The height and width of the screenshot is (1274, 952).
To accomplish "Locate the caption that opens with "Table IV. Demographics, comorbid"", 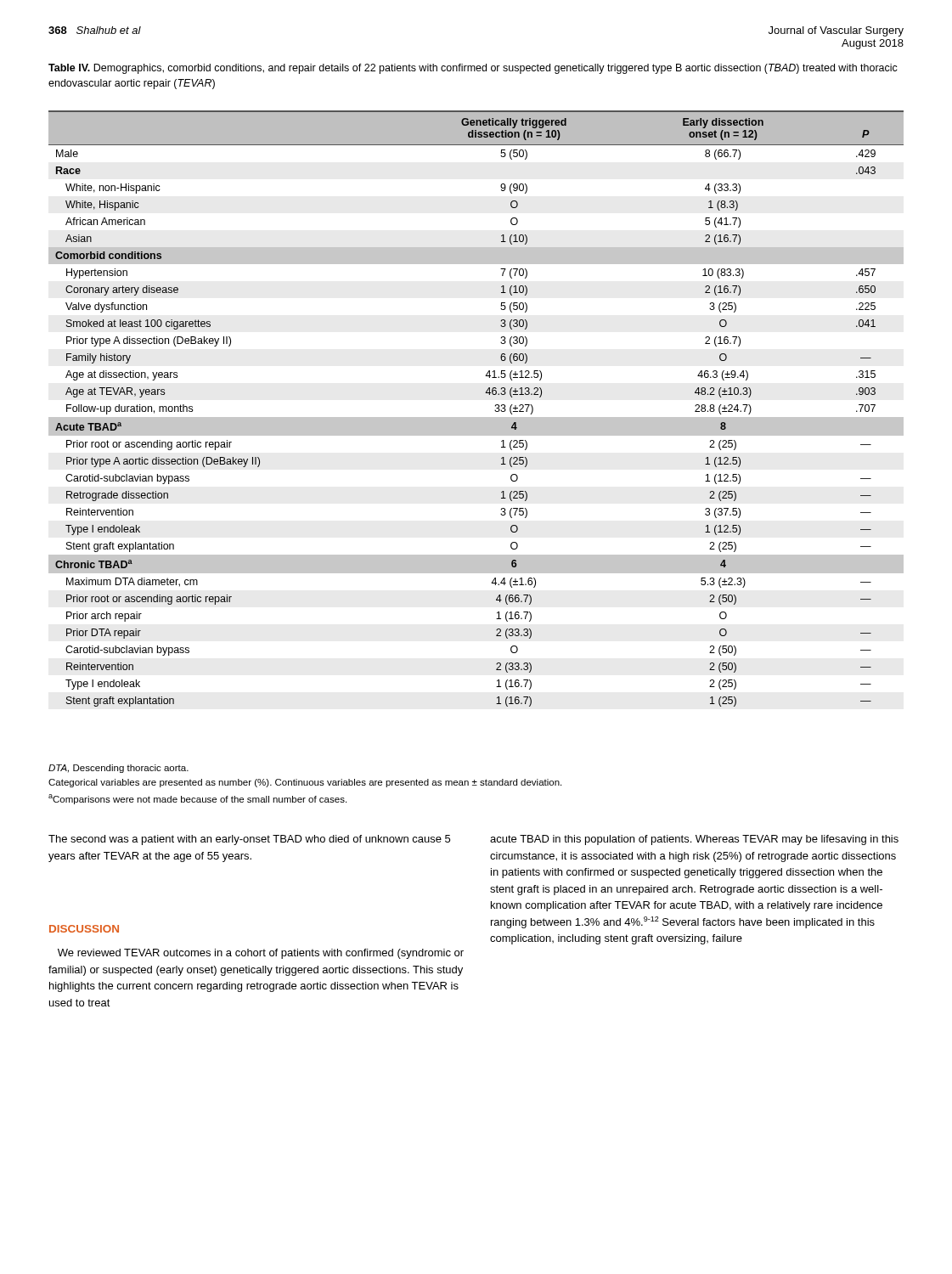I will tap(473, 75).
